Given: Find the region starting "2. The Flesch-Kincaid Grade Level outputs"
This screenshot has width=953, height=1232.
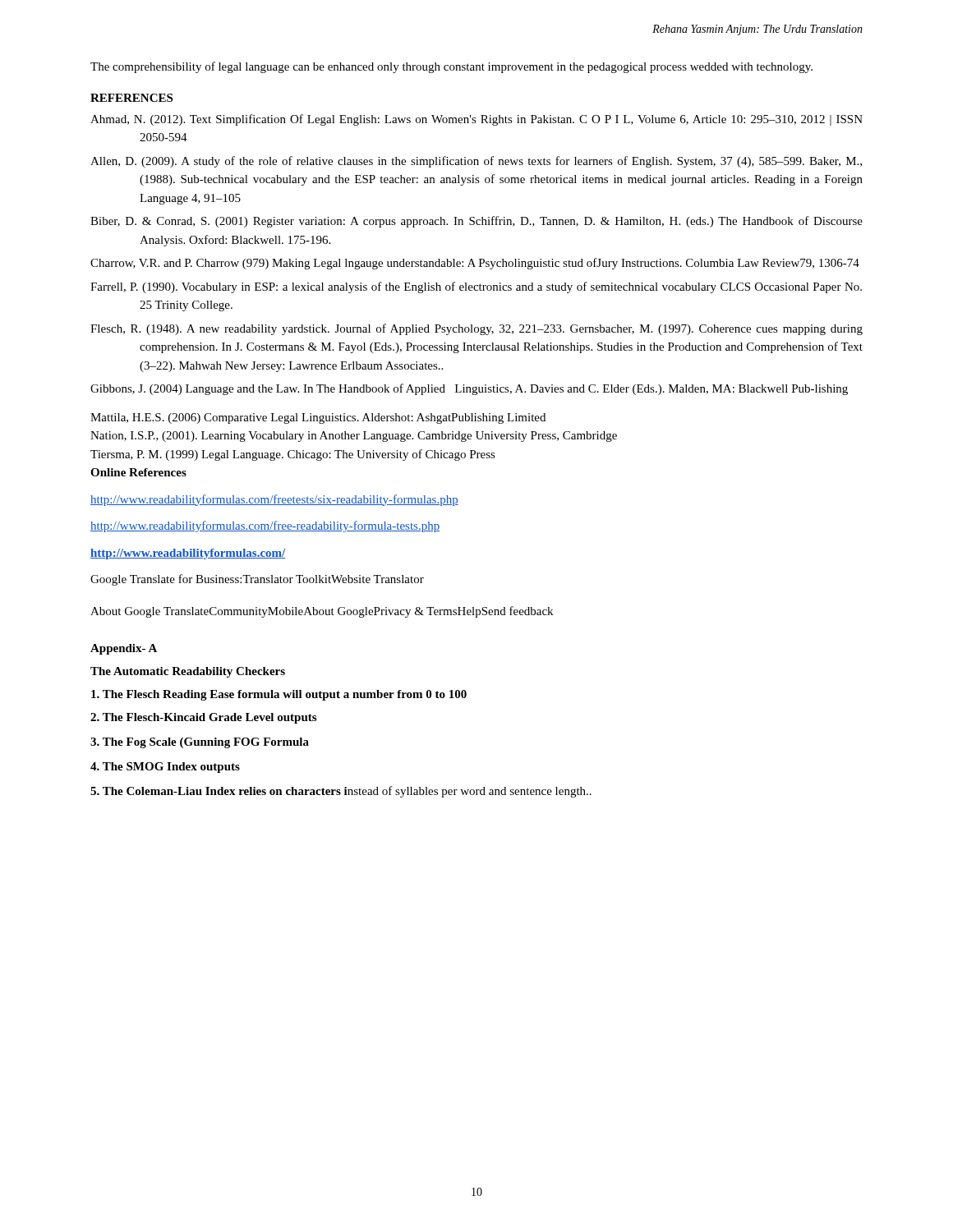Looking at the screenshot, I should [x=204, y=717].
